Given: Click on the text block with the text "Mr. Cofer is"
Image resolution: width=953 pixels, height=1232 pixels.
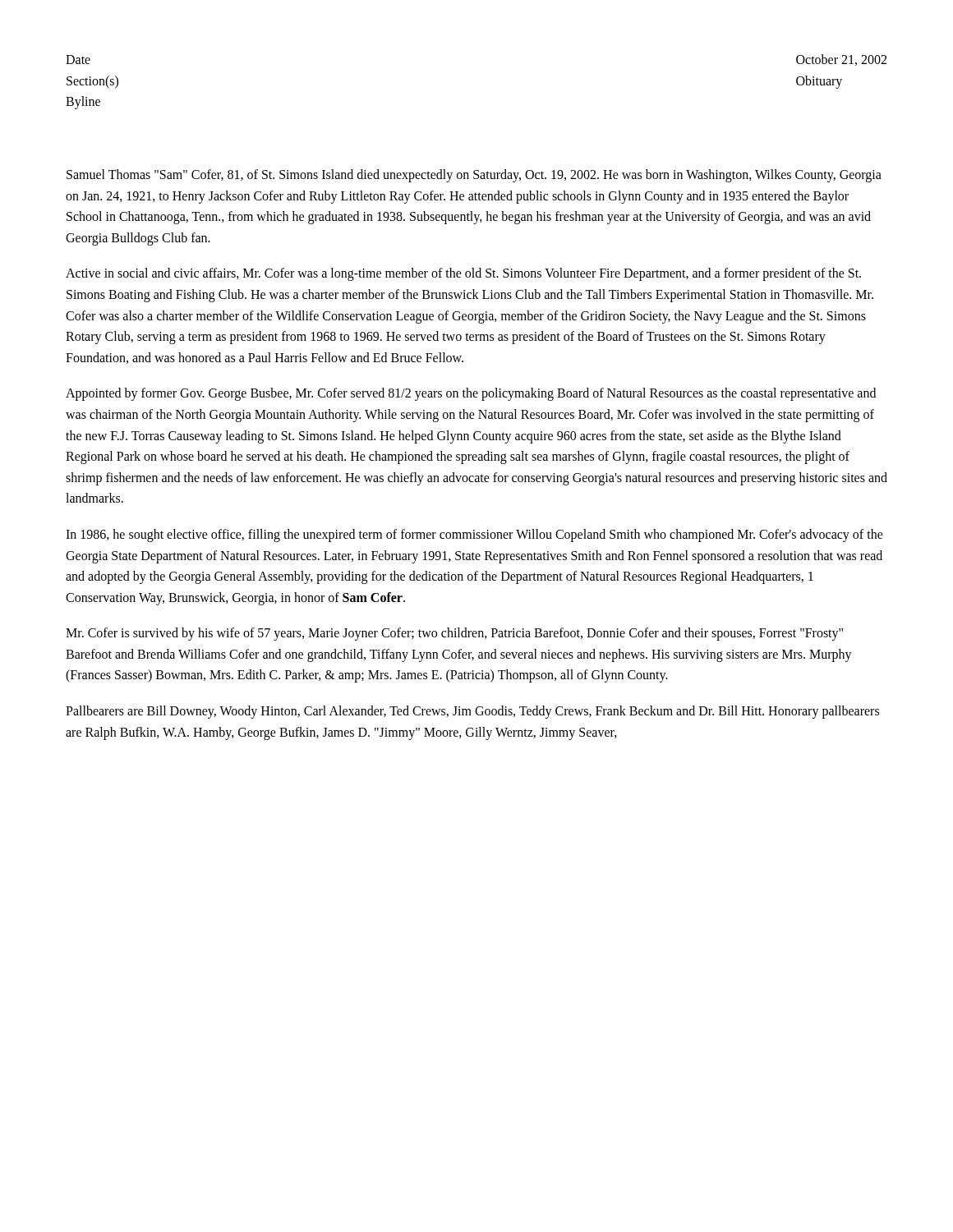Looking at the screenshot, I should (476, 654).
